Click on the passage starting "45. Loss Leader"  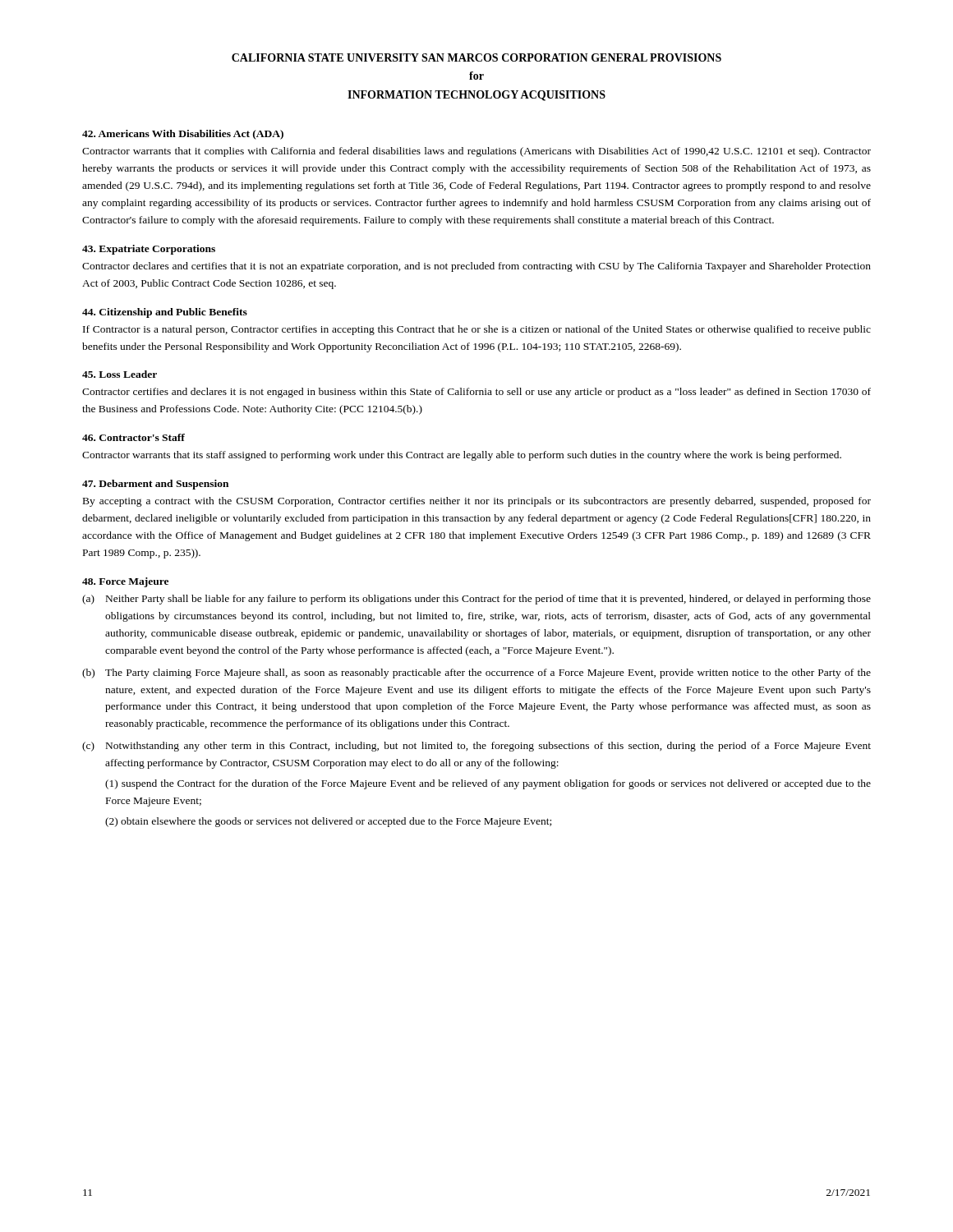[120, 375]
